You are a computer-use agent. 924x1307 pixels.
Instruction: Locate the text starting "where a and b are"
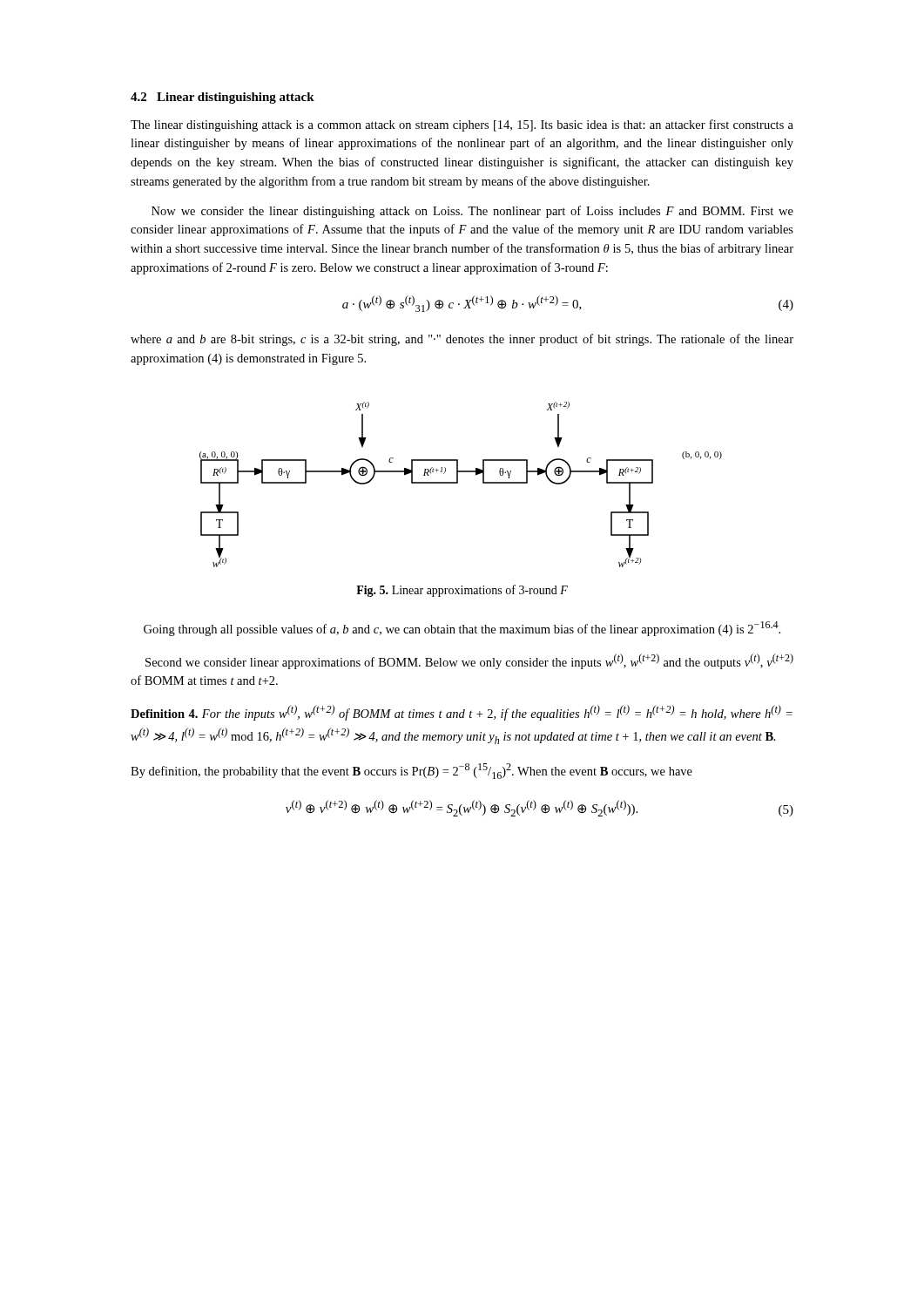pos(462,349)
